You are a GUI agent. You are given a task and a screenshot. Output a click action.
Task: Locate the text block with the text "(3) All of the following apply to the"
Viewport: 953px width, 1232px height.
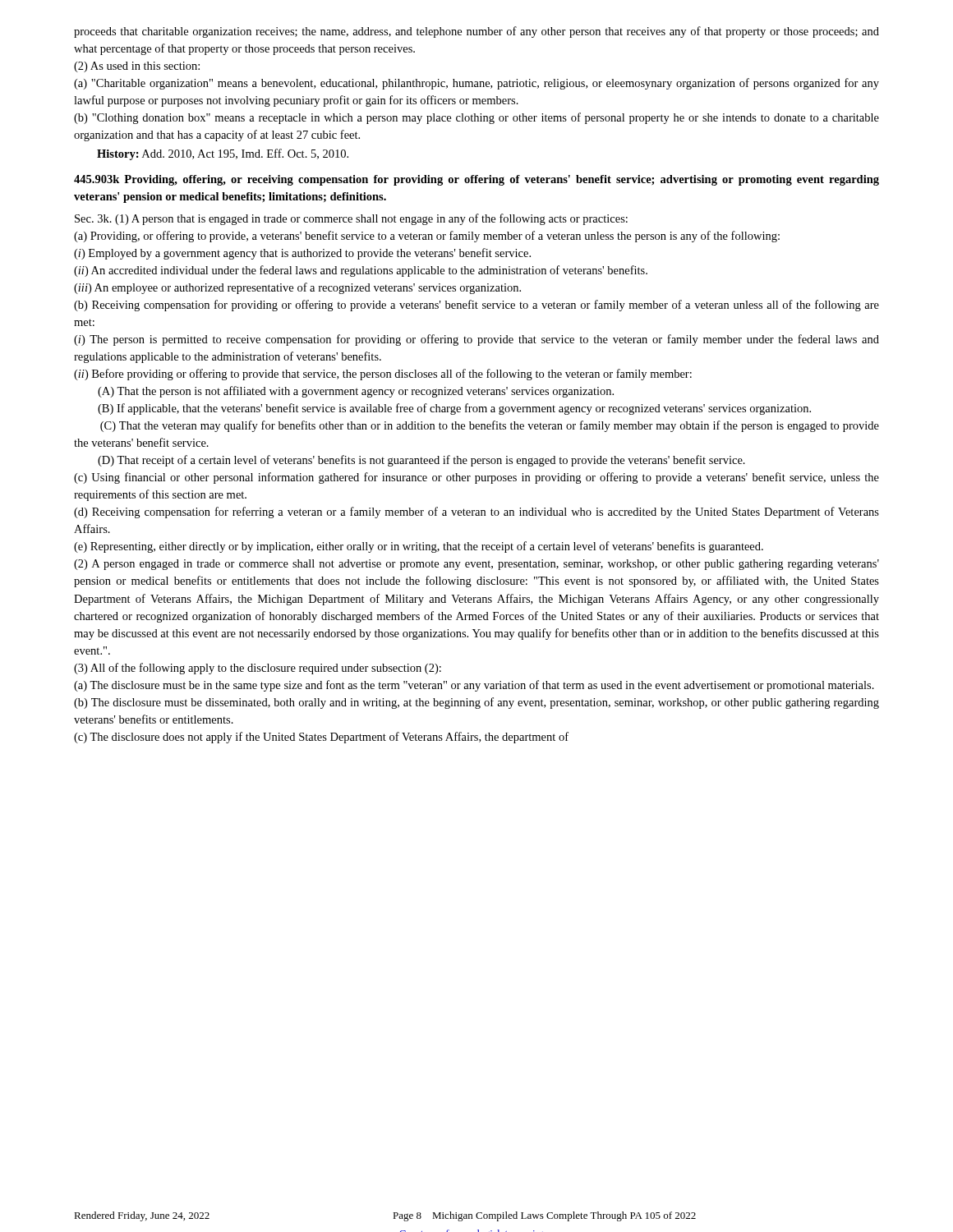[258, 669]
